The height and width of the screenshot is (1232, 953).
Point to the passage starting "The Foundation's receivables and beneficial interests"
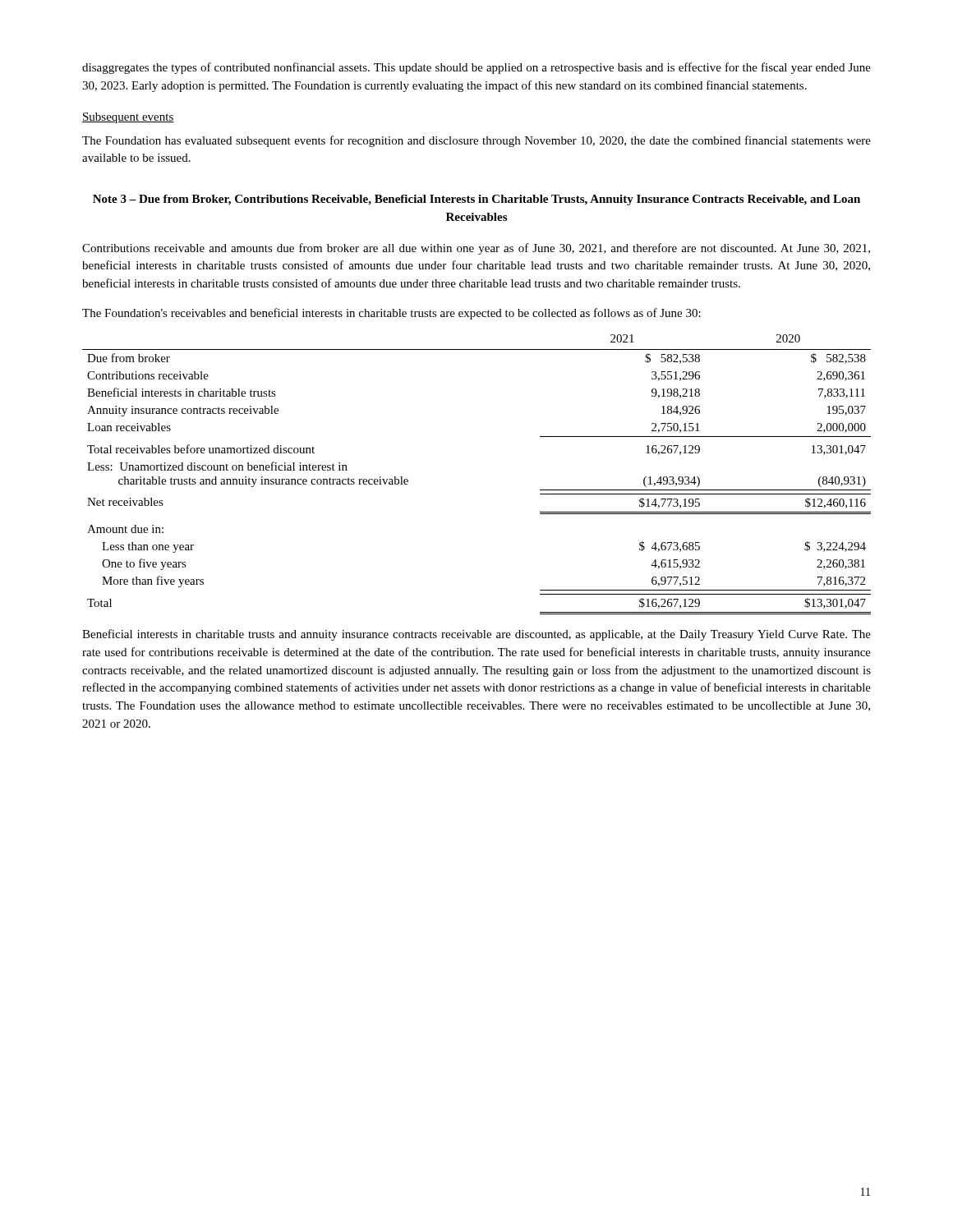coord(392,313)
